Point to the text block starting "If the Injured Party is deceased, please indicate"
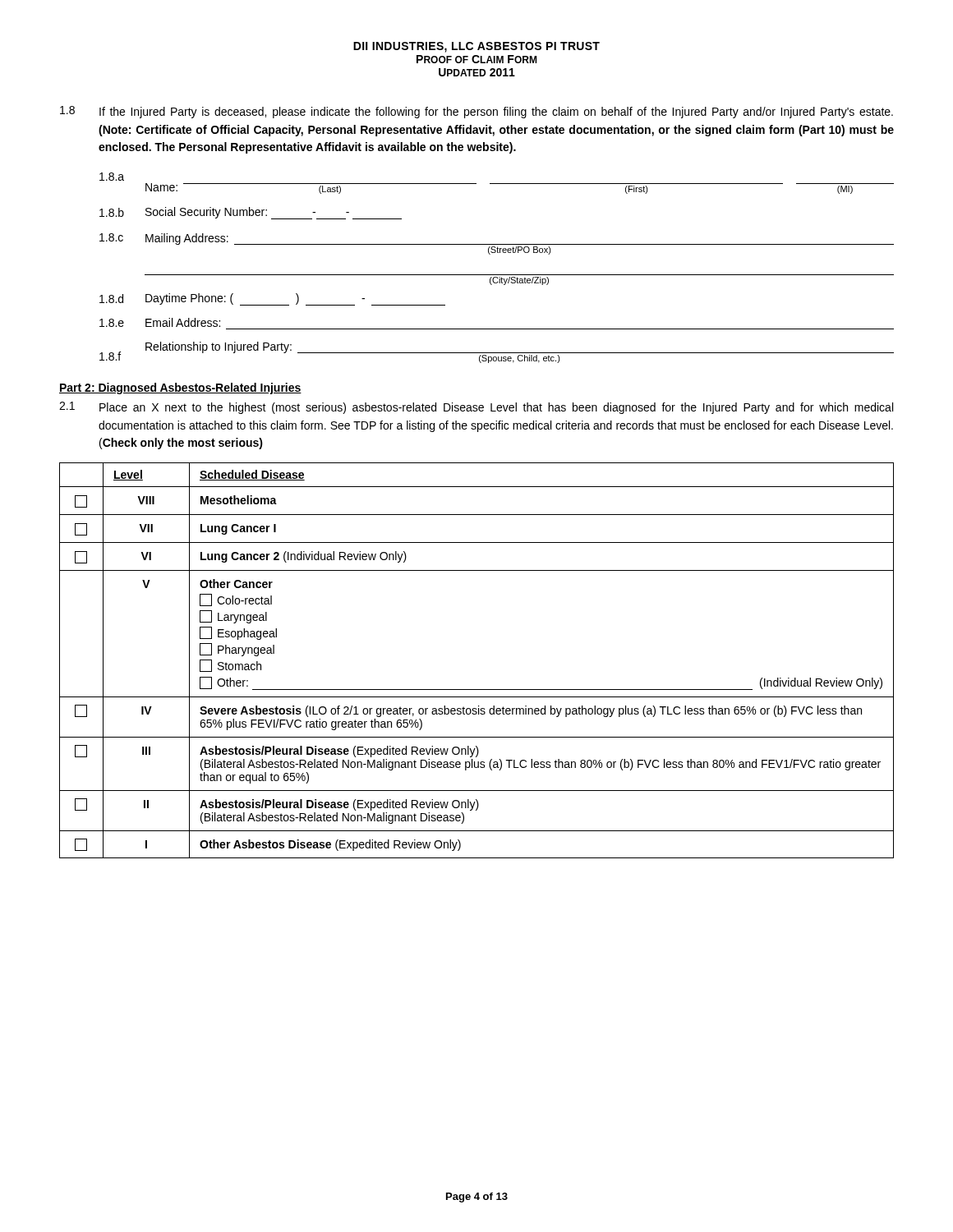The width and height of the screenshot is (953, 1232). click(496, 129)
